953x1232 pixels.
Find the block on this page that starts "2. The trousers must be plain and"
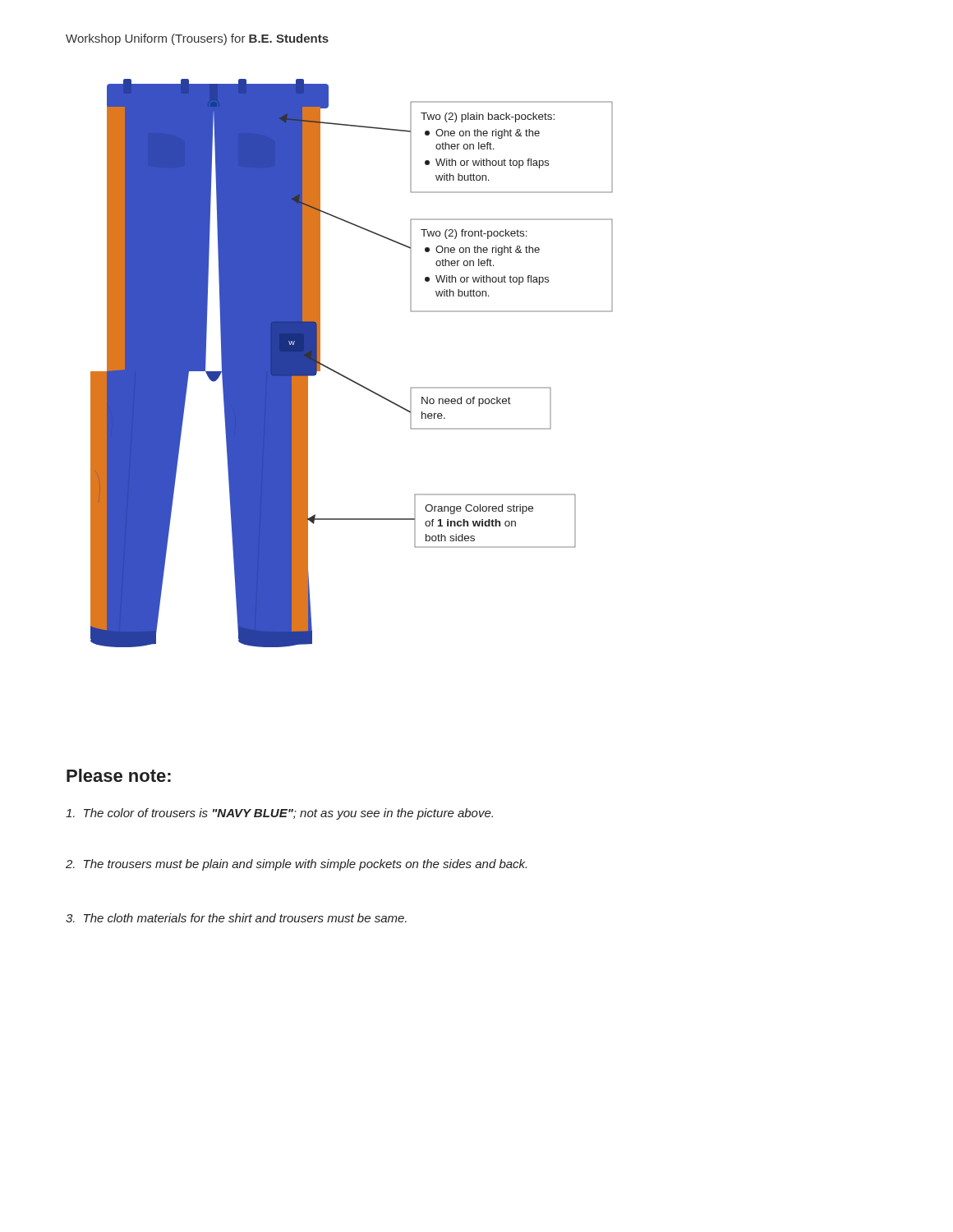297,864
